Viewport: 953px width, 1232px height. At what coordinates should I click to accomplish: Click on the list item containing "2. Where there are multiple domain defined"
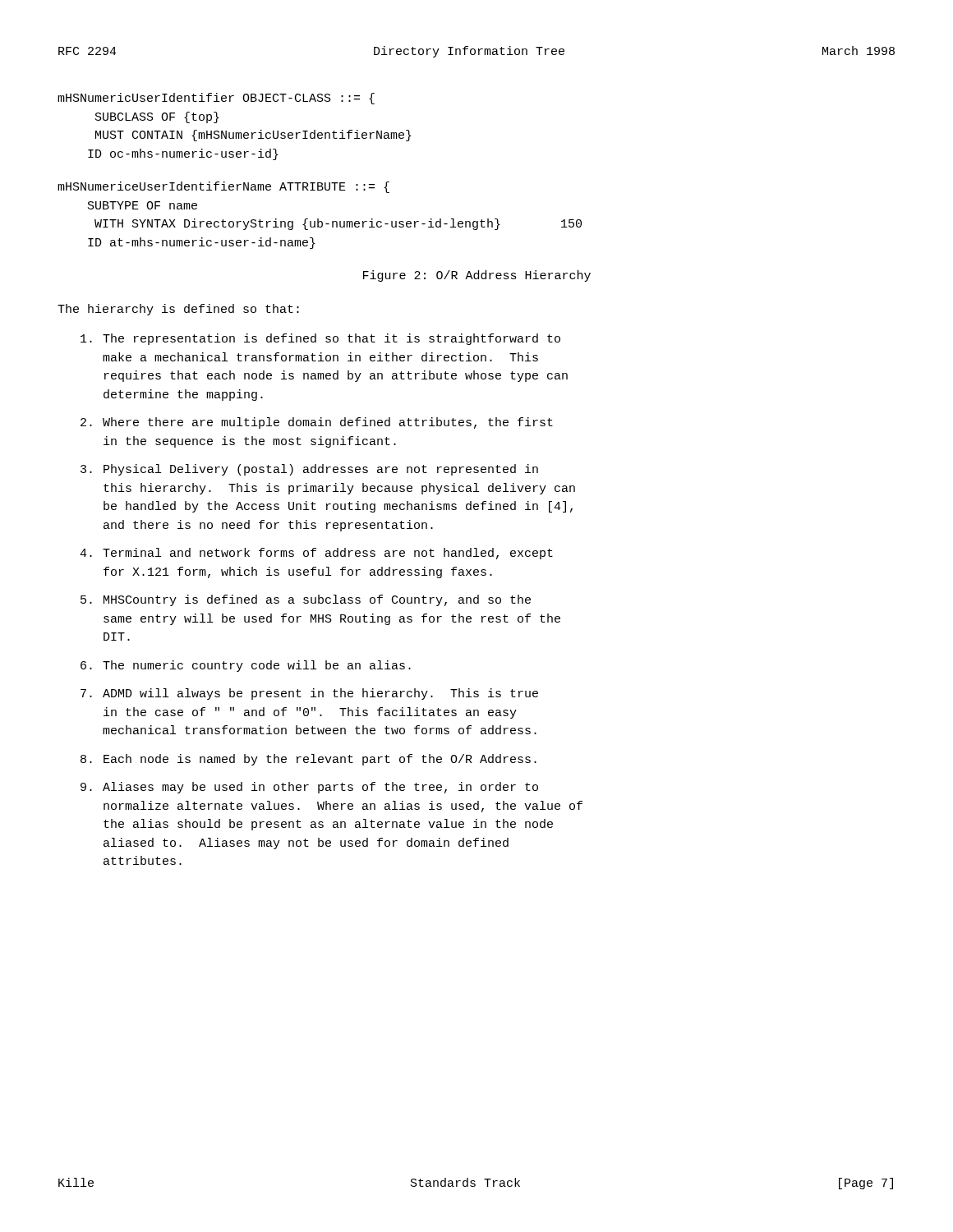click(476, 433)
